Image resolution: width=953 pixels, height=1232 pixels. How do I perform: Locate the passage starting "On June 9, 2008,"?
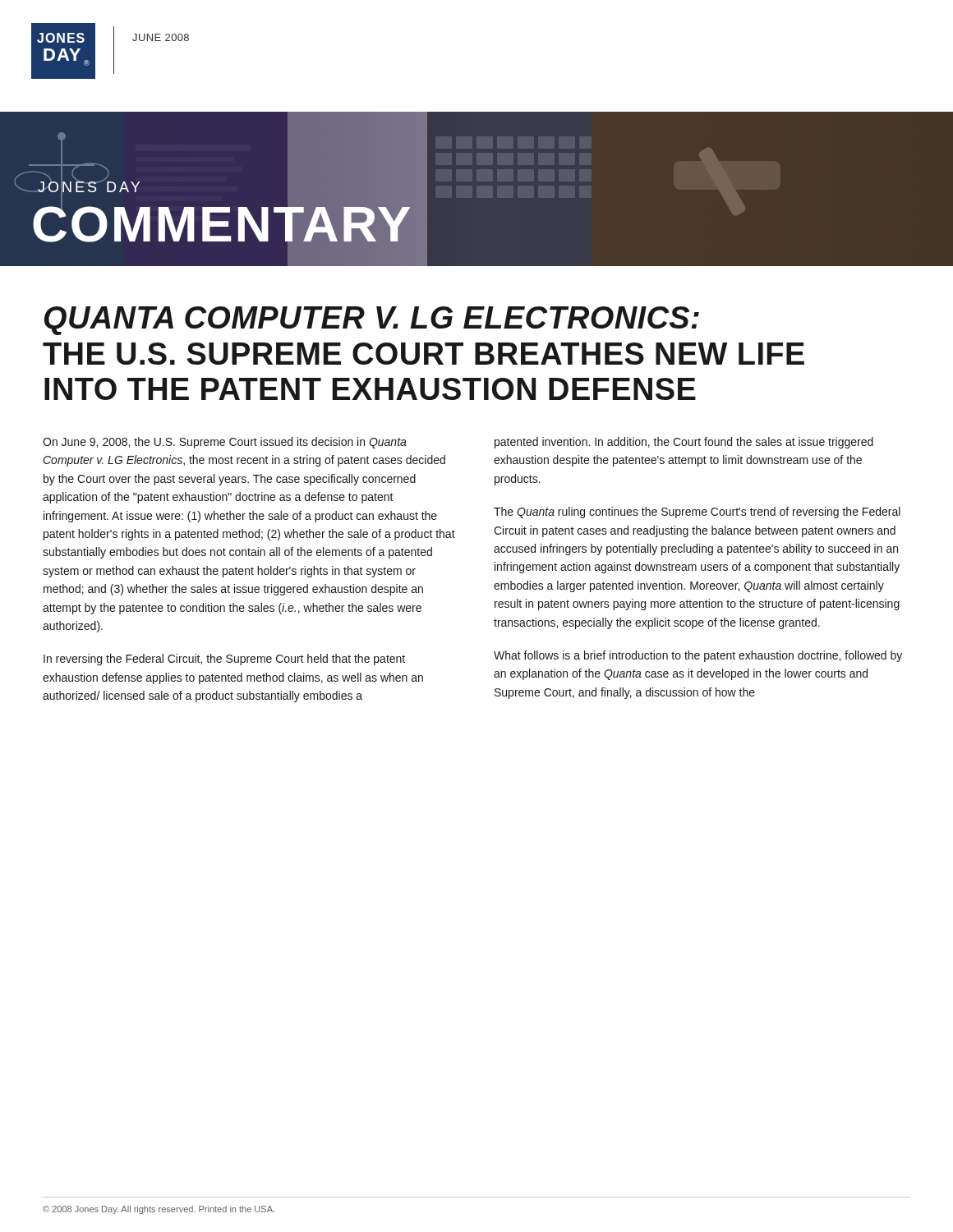click(x=251, y=569)
